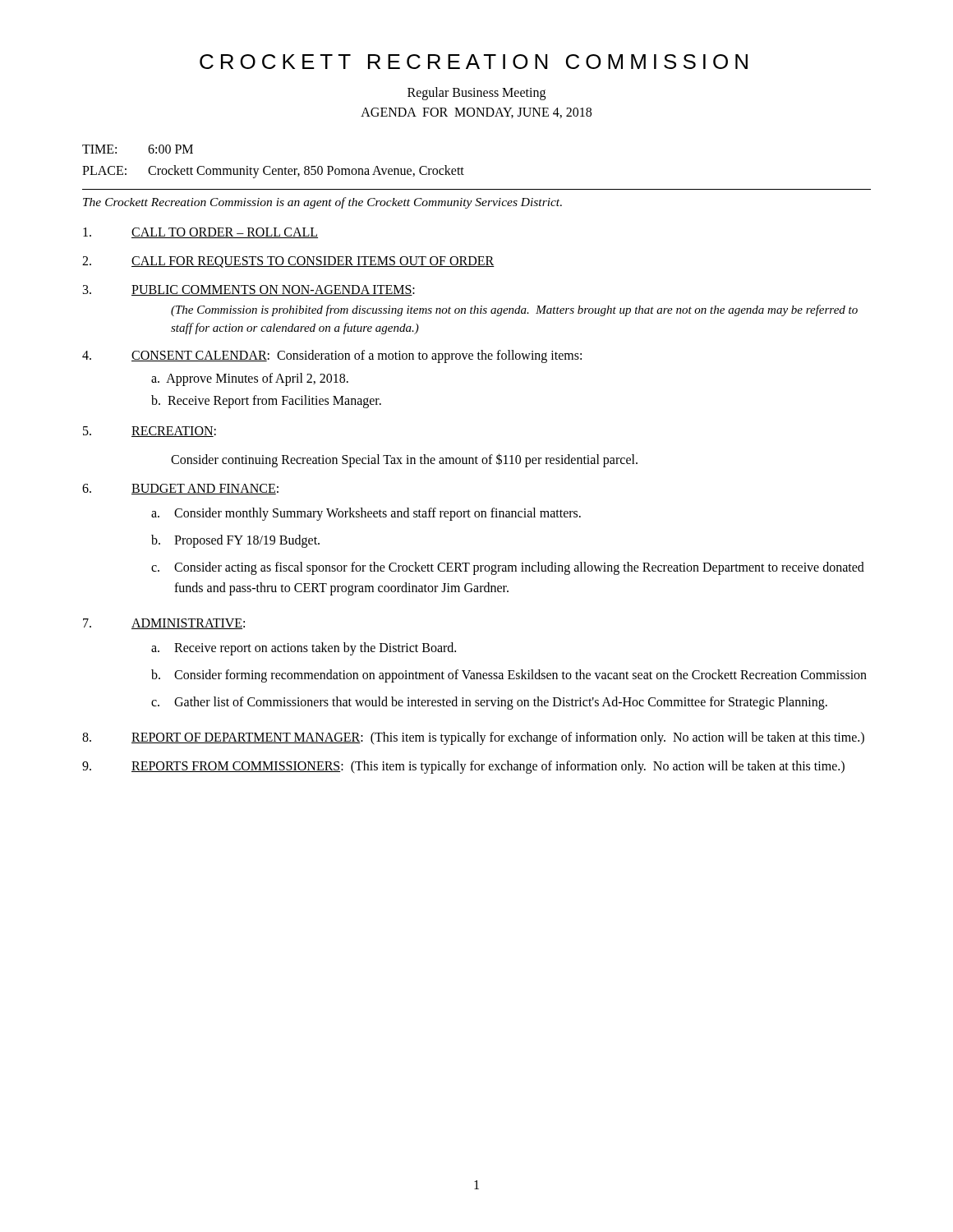
Task: Point to the text starting "The Crockett Recreation"
Action: (322, 202)
